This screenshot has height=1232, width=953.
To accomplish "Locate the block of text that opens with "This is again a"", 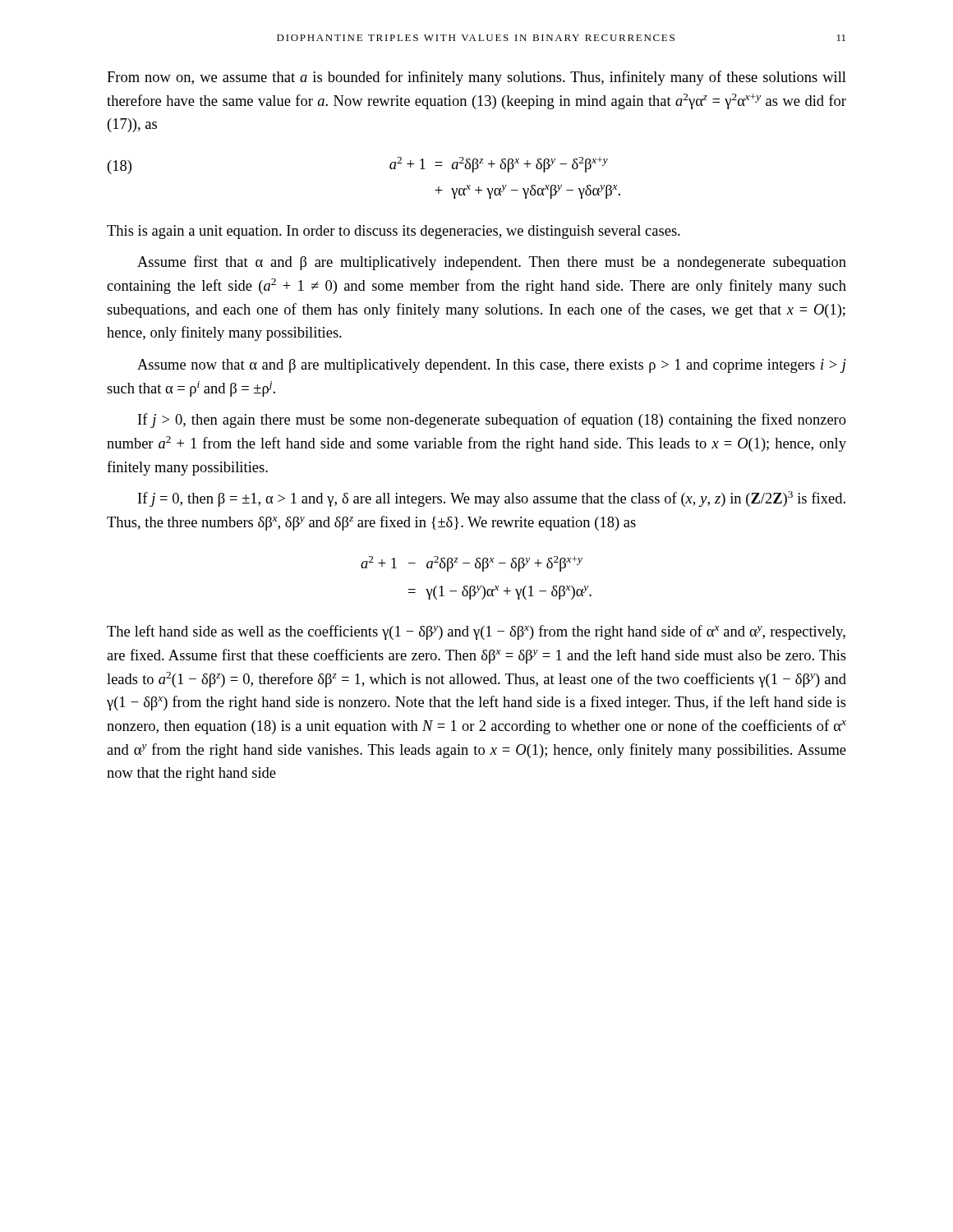I will pos(476,231).
